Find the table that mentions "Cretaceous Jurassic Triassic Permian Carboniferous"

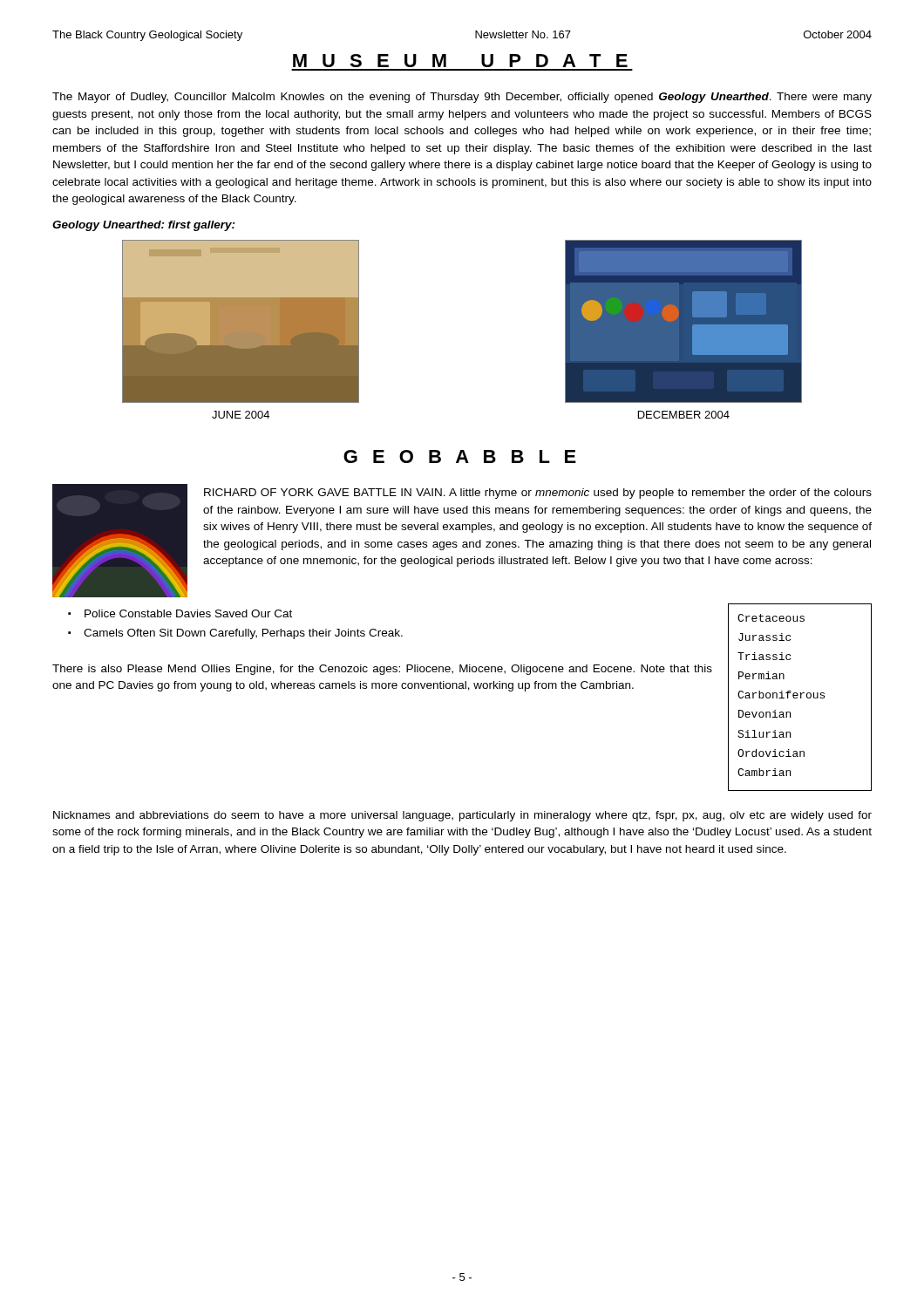coord(800,697)
